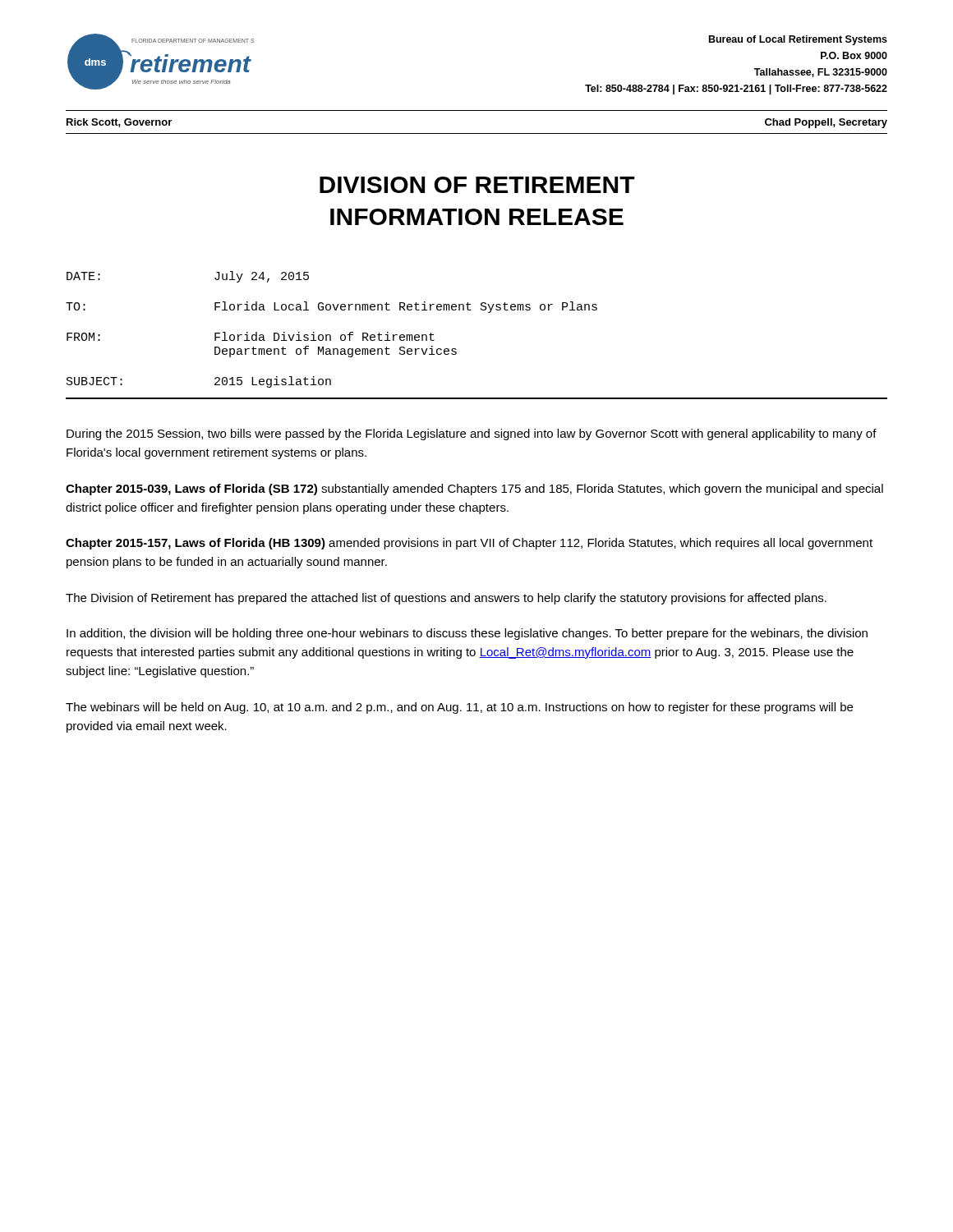Viewport: 953px width, 1232px height.
Task: Locate the text block that says "The webinars will be held"
Action: click(460, 716)
